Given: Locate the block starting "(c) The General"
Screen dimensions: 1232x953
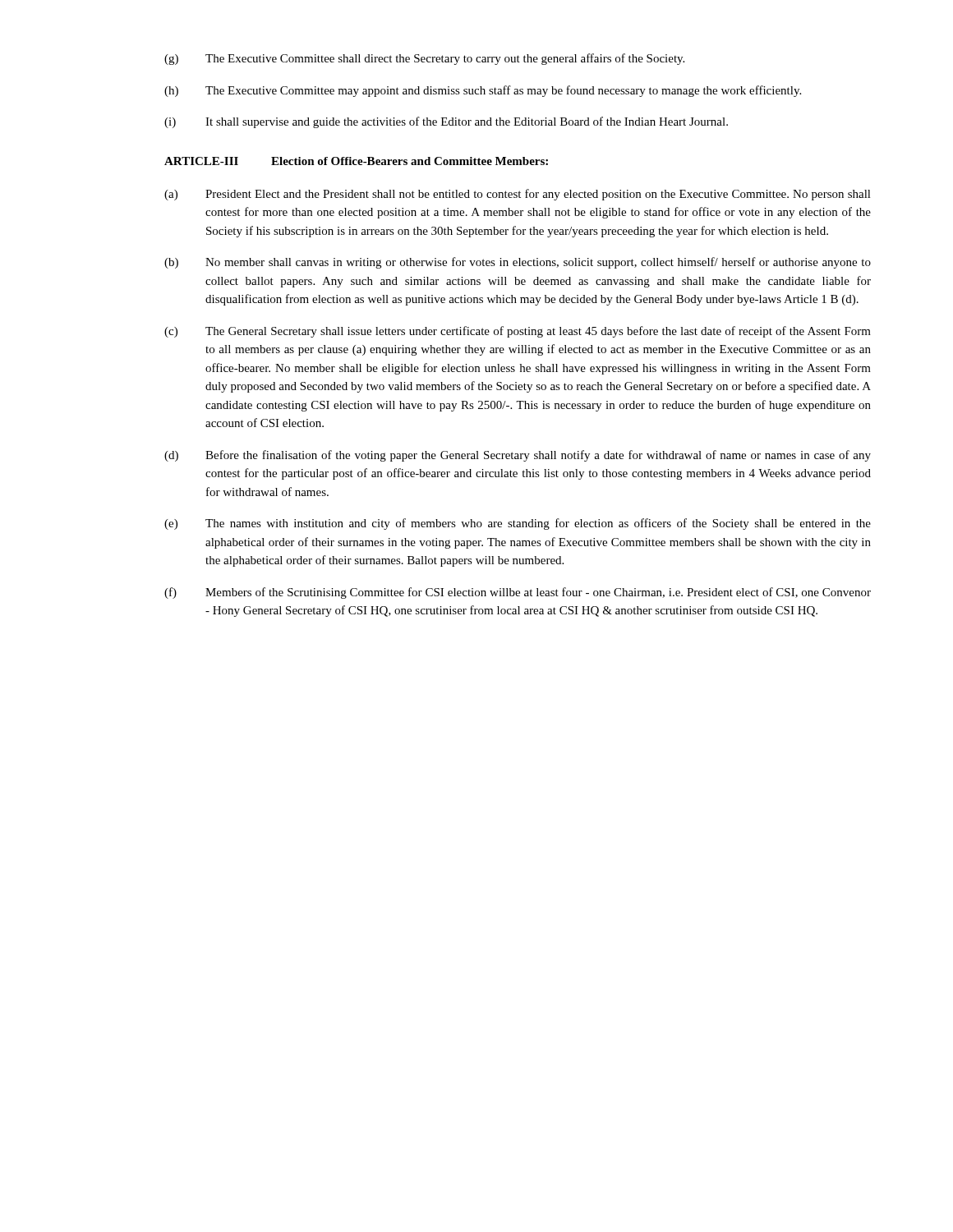Looking at the screenshot, I should [x=518, y=377].
